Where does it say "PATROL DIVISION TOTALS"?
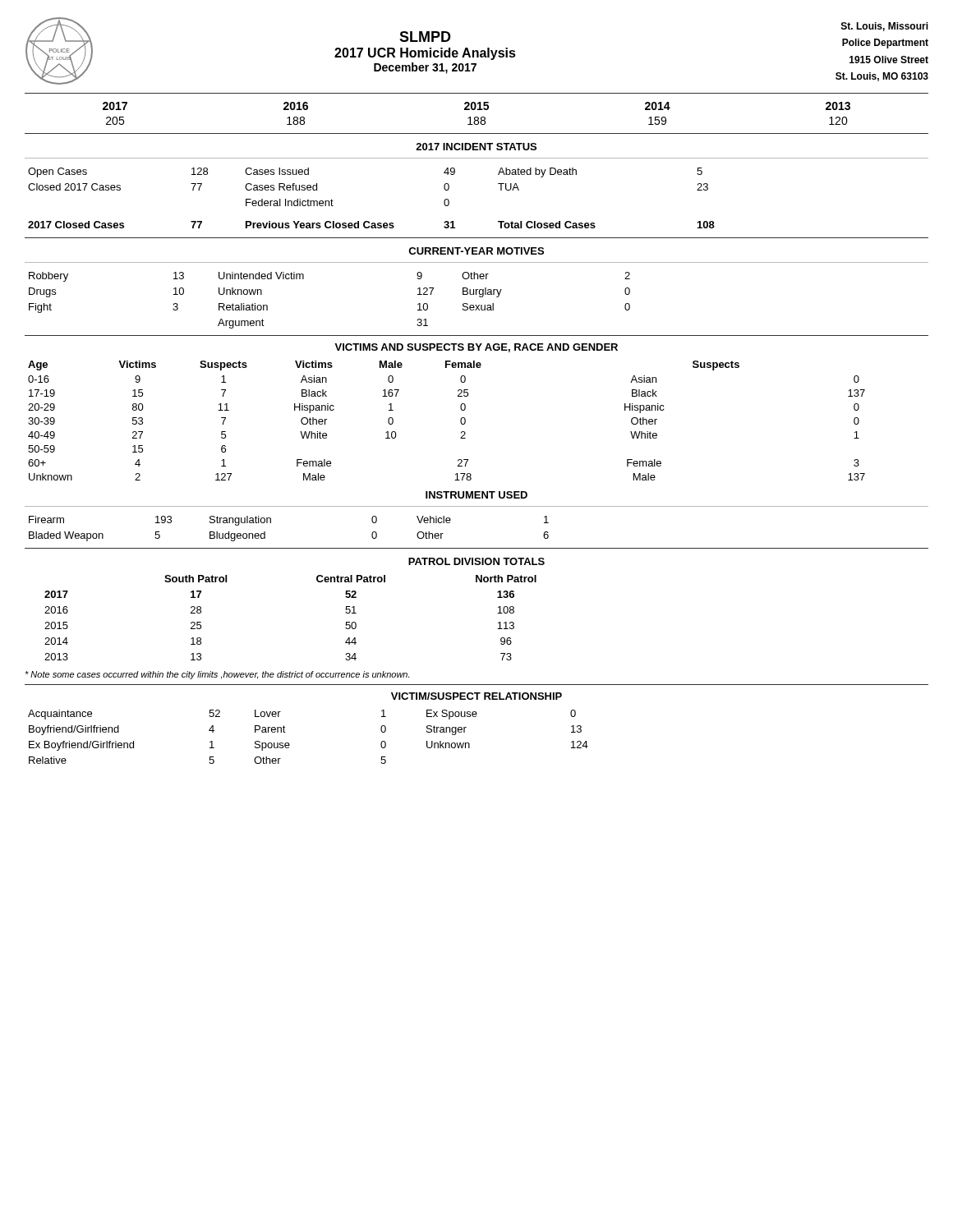The height and width of the screenshot is (1232, 953). pyautogui.click(x=476, y=561)
